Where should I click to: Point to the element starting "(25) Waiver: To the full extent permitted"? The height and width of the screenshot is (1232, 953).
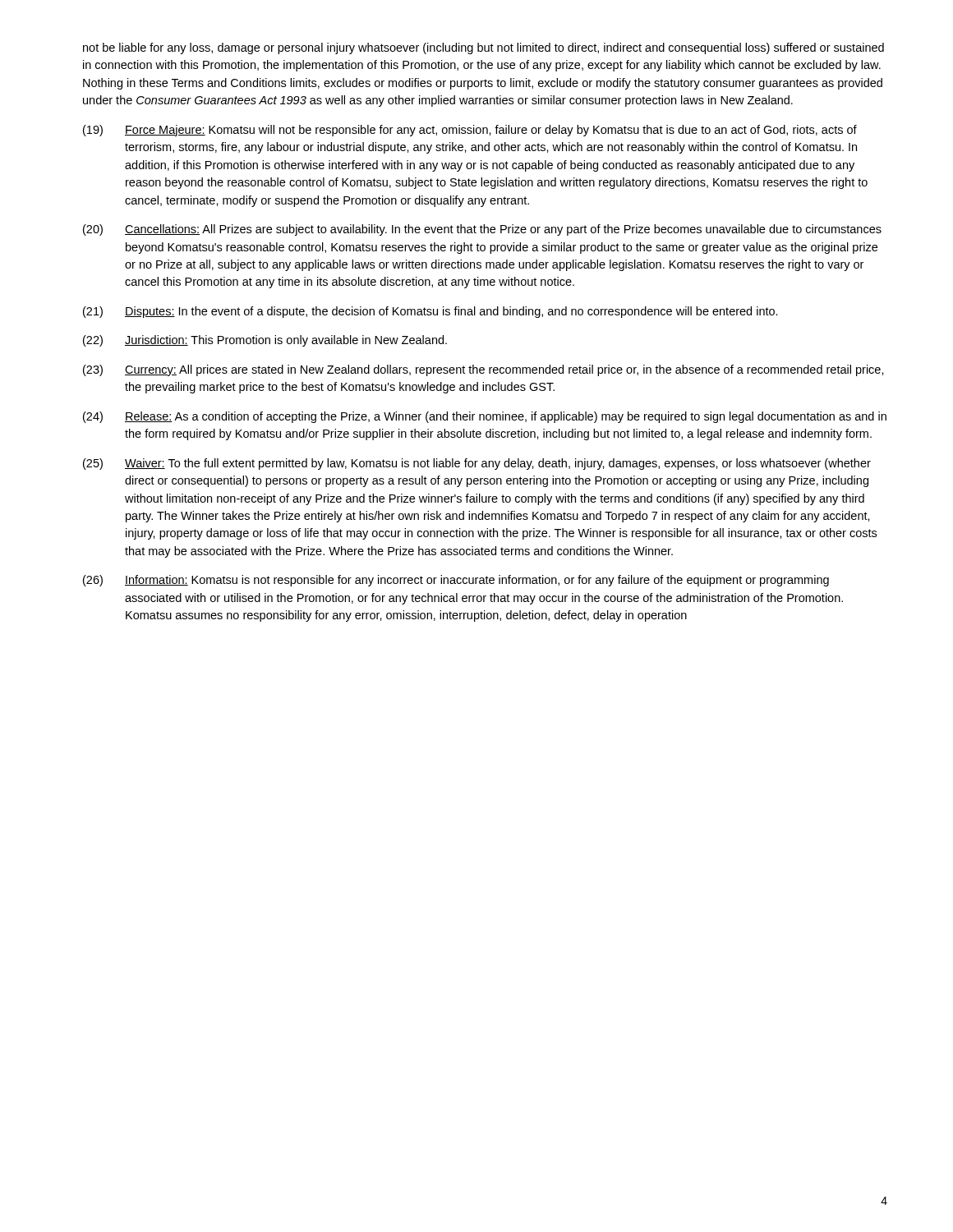(x=485, y=508)
